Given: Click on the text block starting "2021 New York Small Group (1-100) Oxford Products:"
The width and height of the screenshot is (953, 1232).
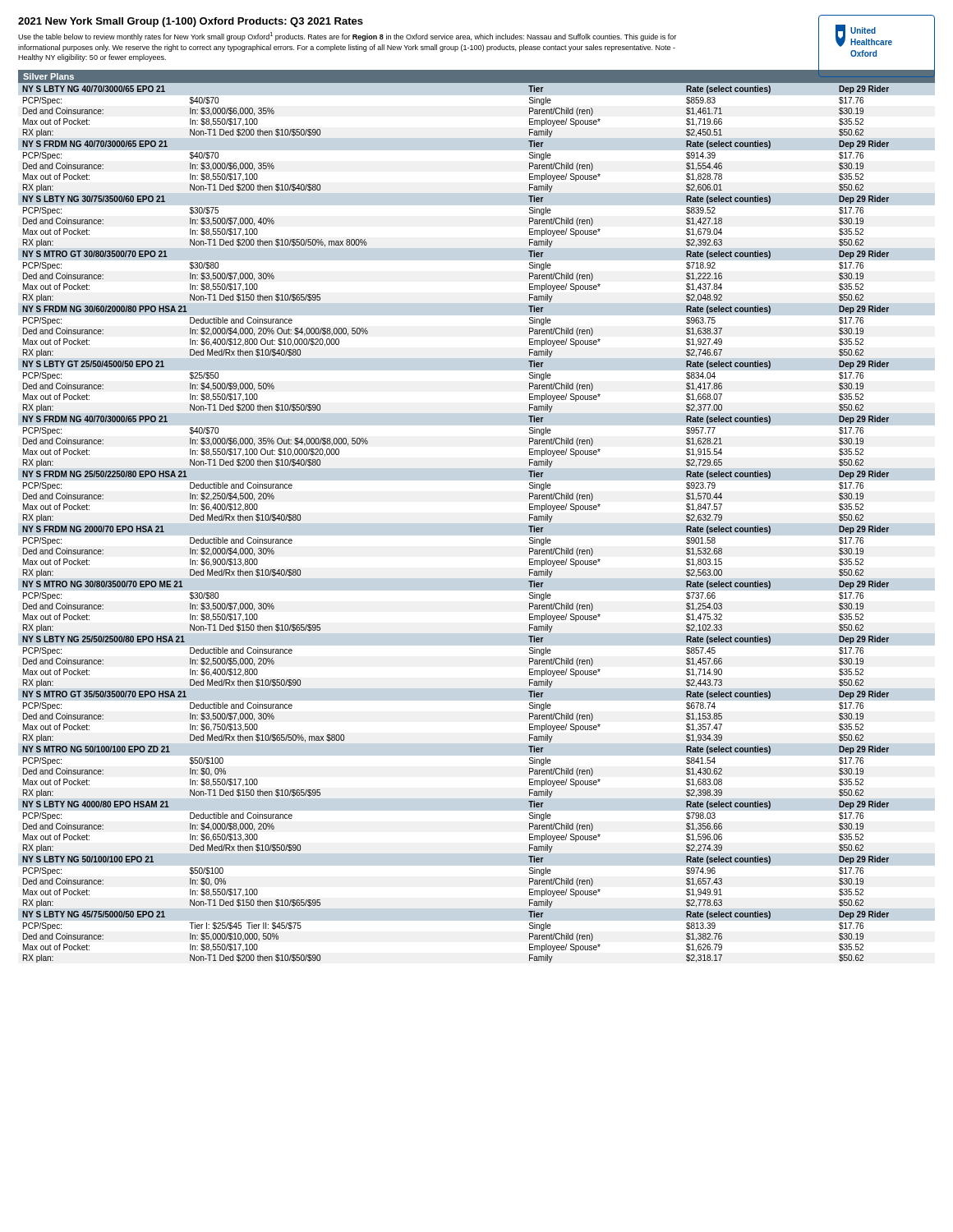Looking at the screenshot, I should pos(191,21).
